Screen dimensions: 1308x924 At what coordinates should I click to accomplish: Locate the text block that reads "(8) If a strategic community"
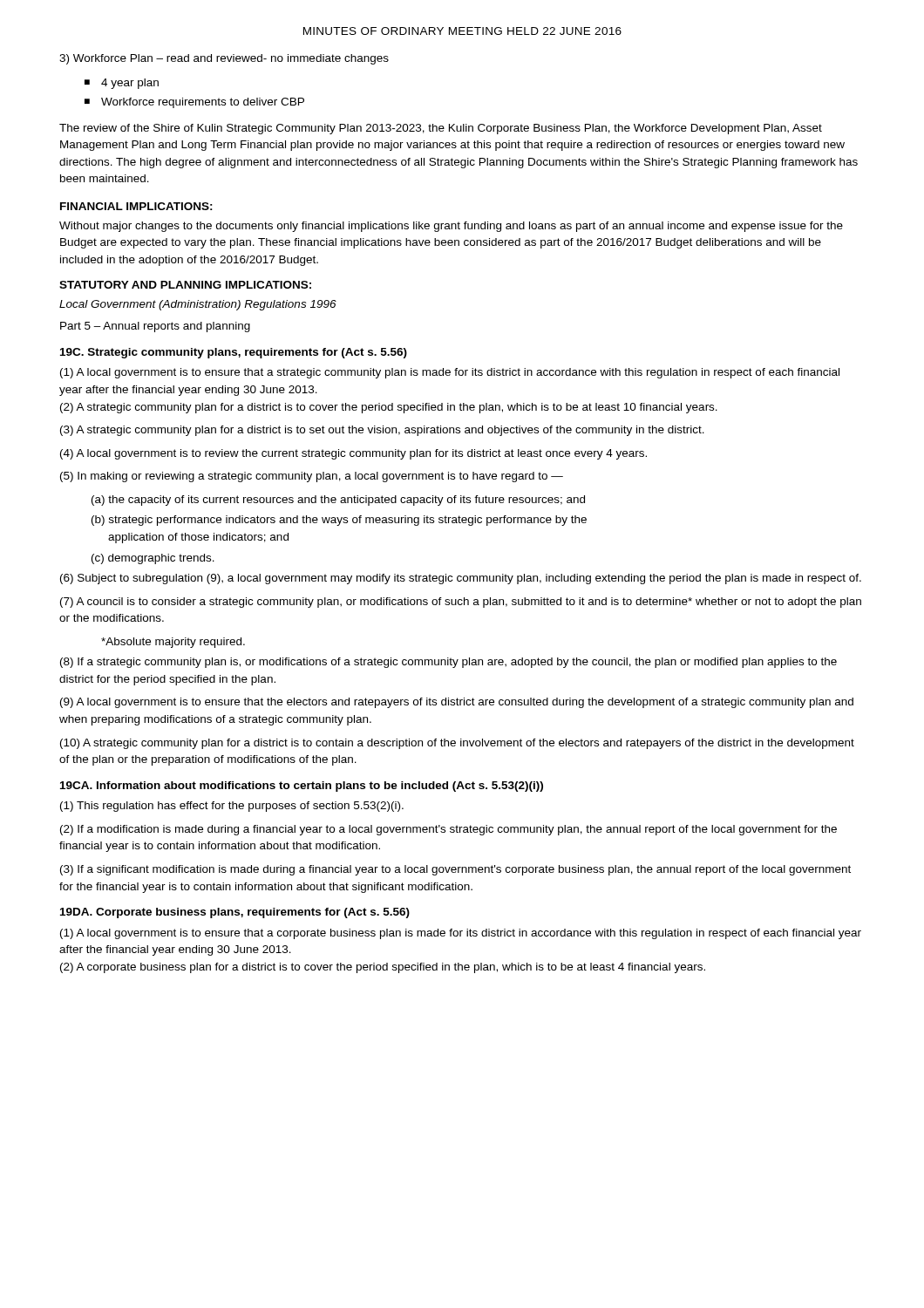coord(448,670)
